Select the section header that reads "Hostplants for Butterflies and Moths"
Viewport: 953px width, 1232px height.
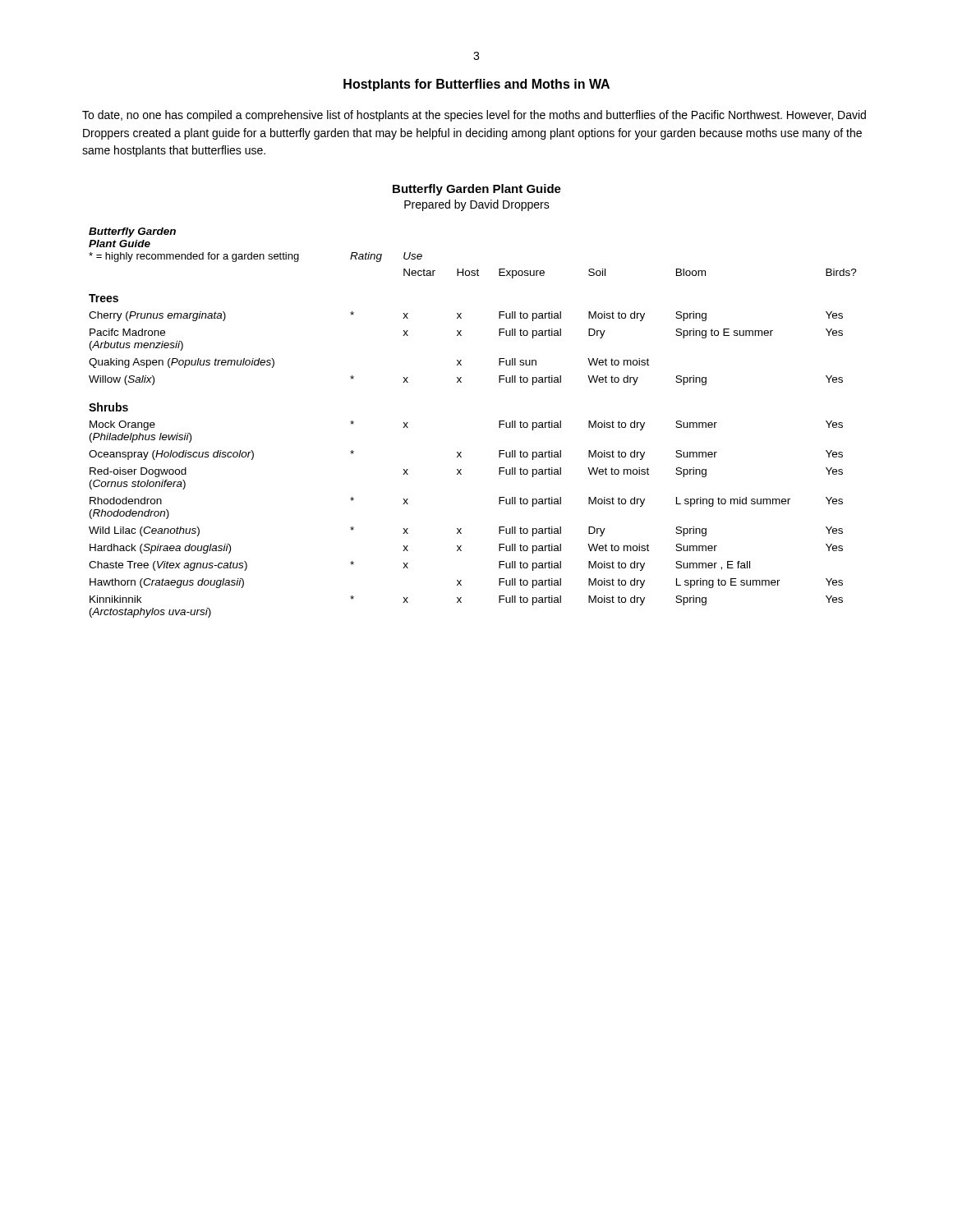[x=476, y=84]
